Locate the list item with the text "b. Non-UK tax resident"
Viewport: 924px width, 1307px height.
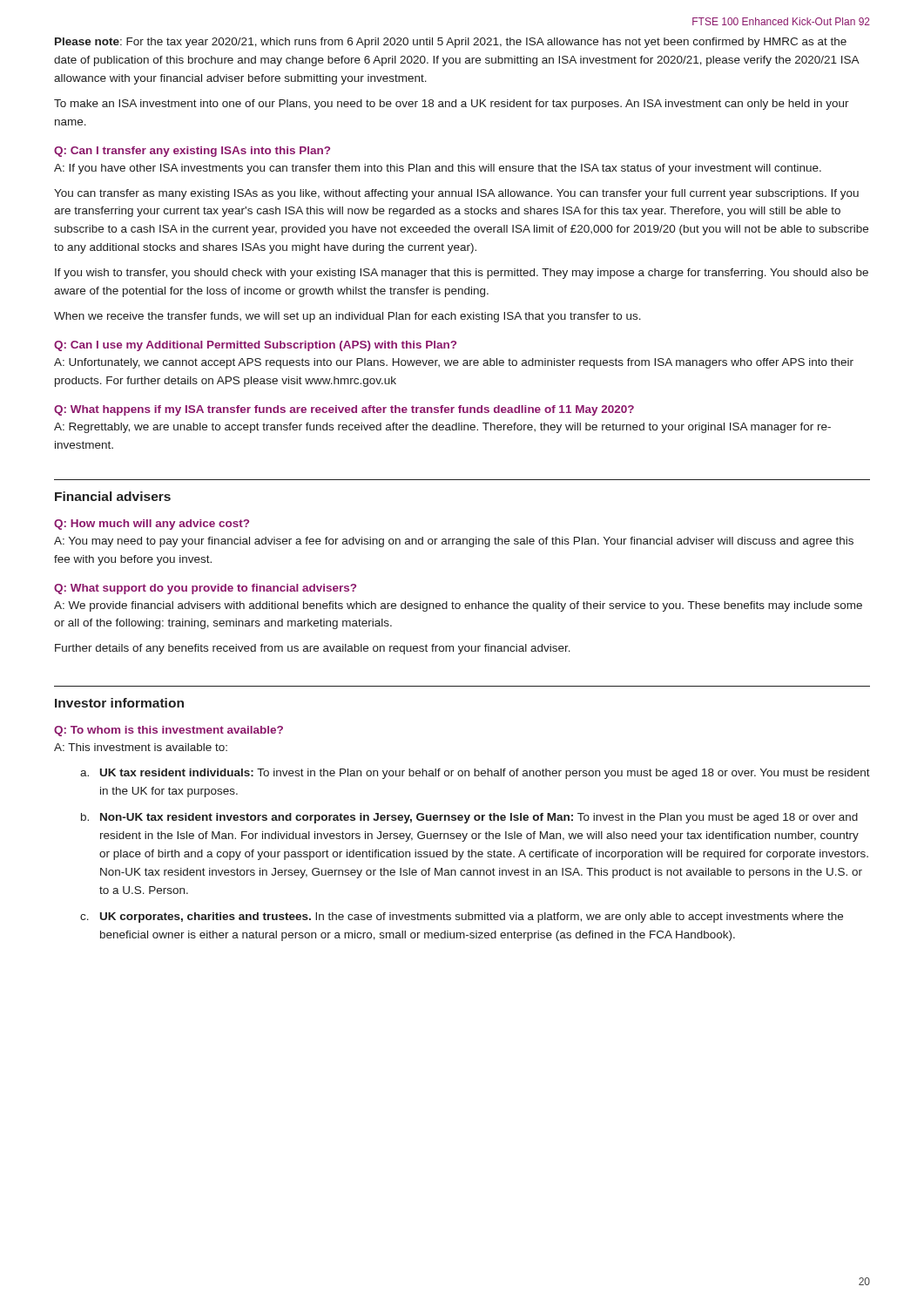pos(484,852)
